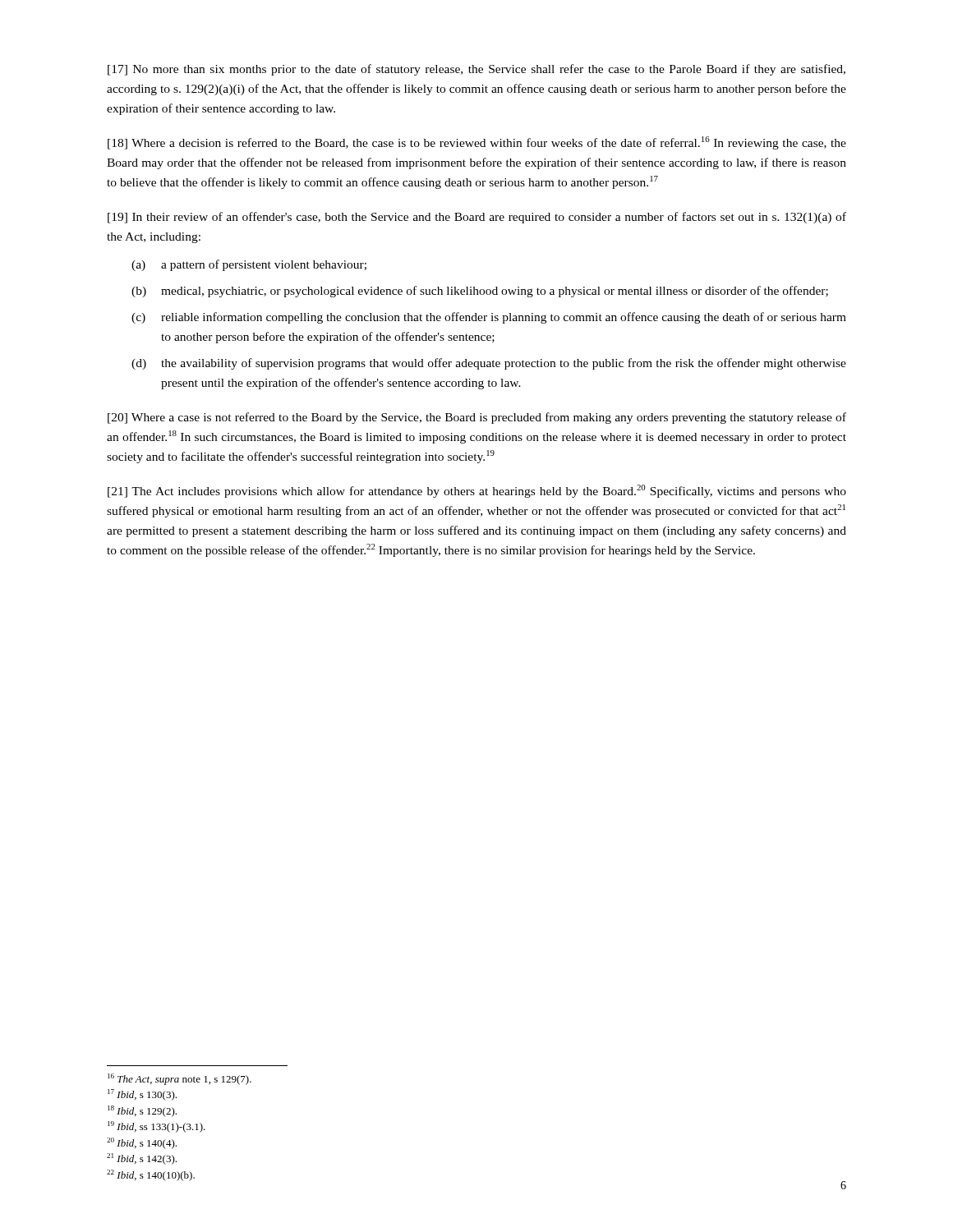Find the text starting "(d) the availability of"
The height and width of the screenshot is (1232, 953).
476,373
